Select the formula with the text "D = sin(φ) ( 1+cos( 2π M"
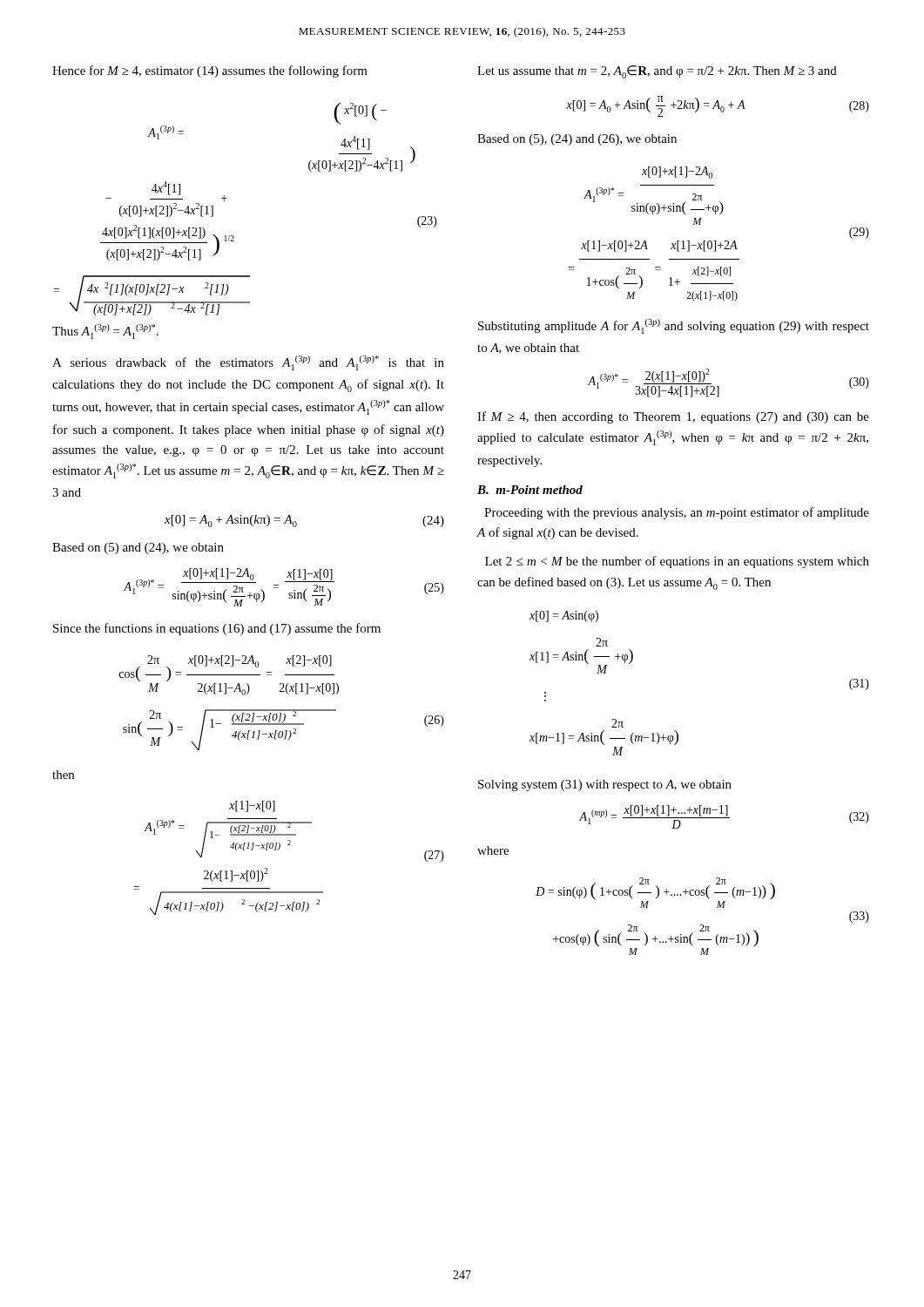 pyautogui.click(x=702, y=916)
